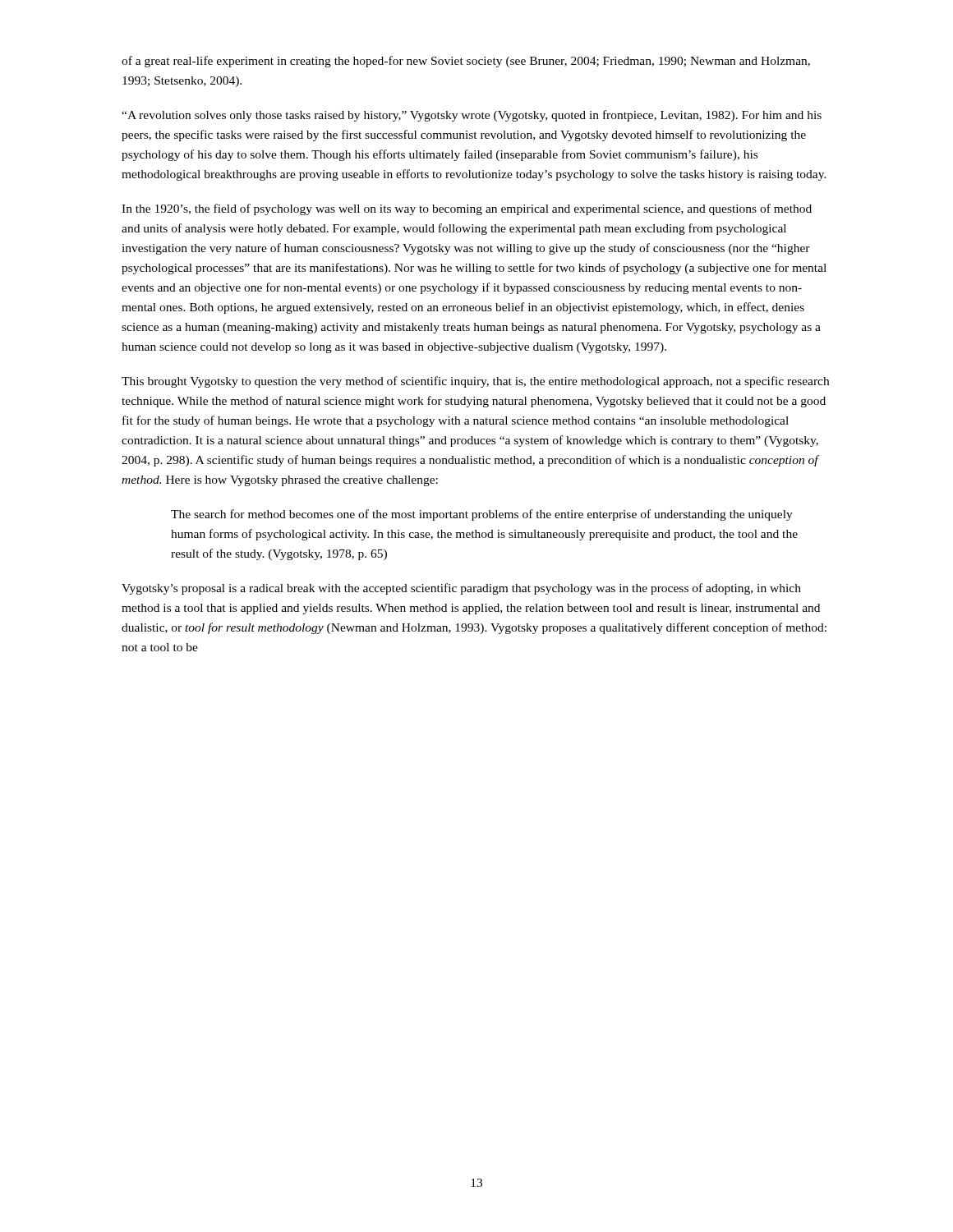
Task: Click the passage that begins "“A revolution solves only those tasks raised by"
Action: [x=474, y=144]
